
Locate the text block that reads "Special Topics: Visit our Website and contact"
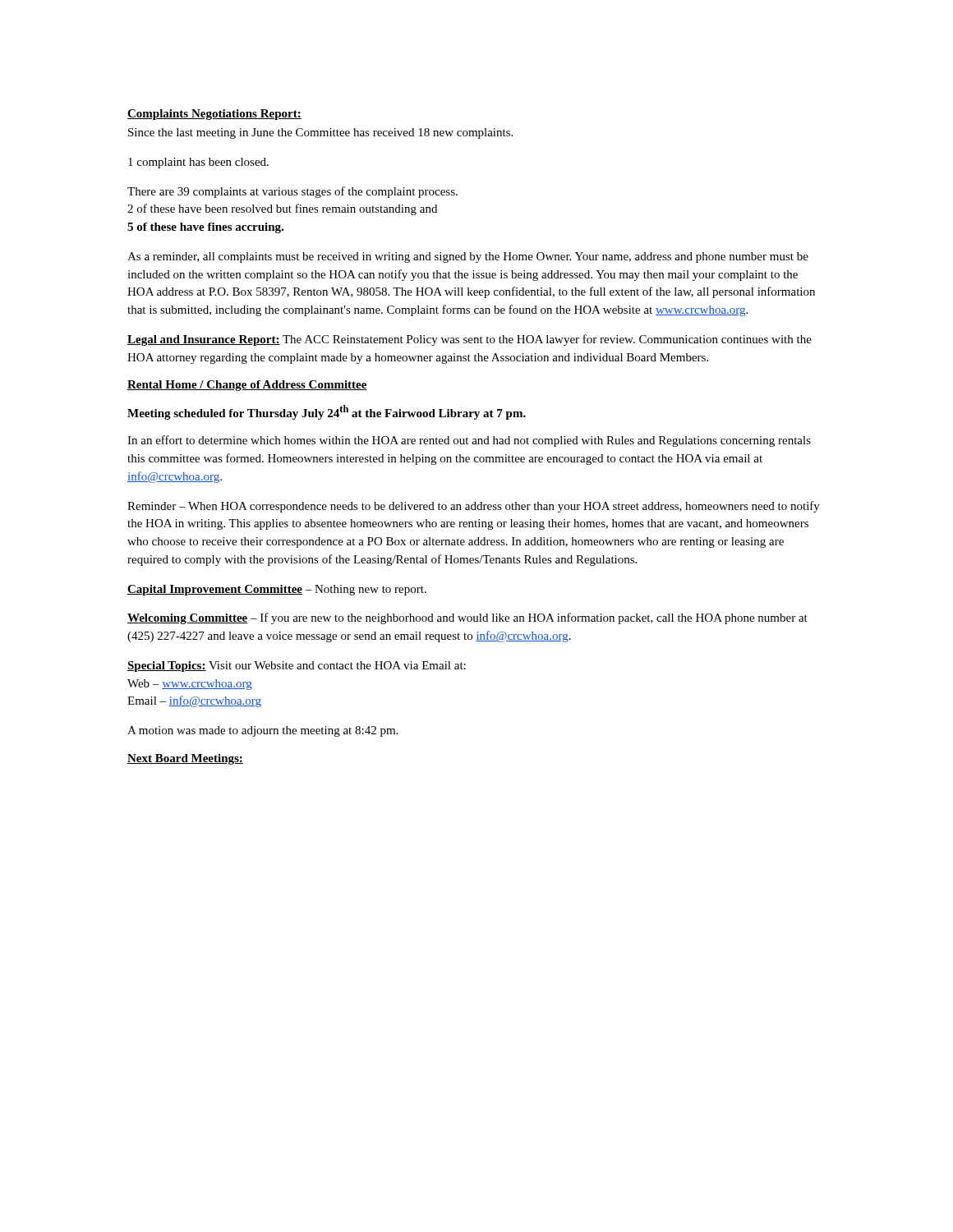[x=297, y=667]
